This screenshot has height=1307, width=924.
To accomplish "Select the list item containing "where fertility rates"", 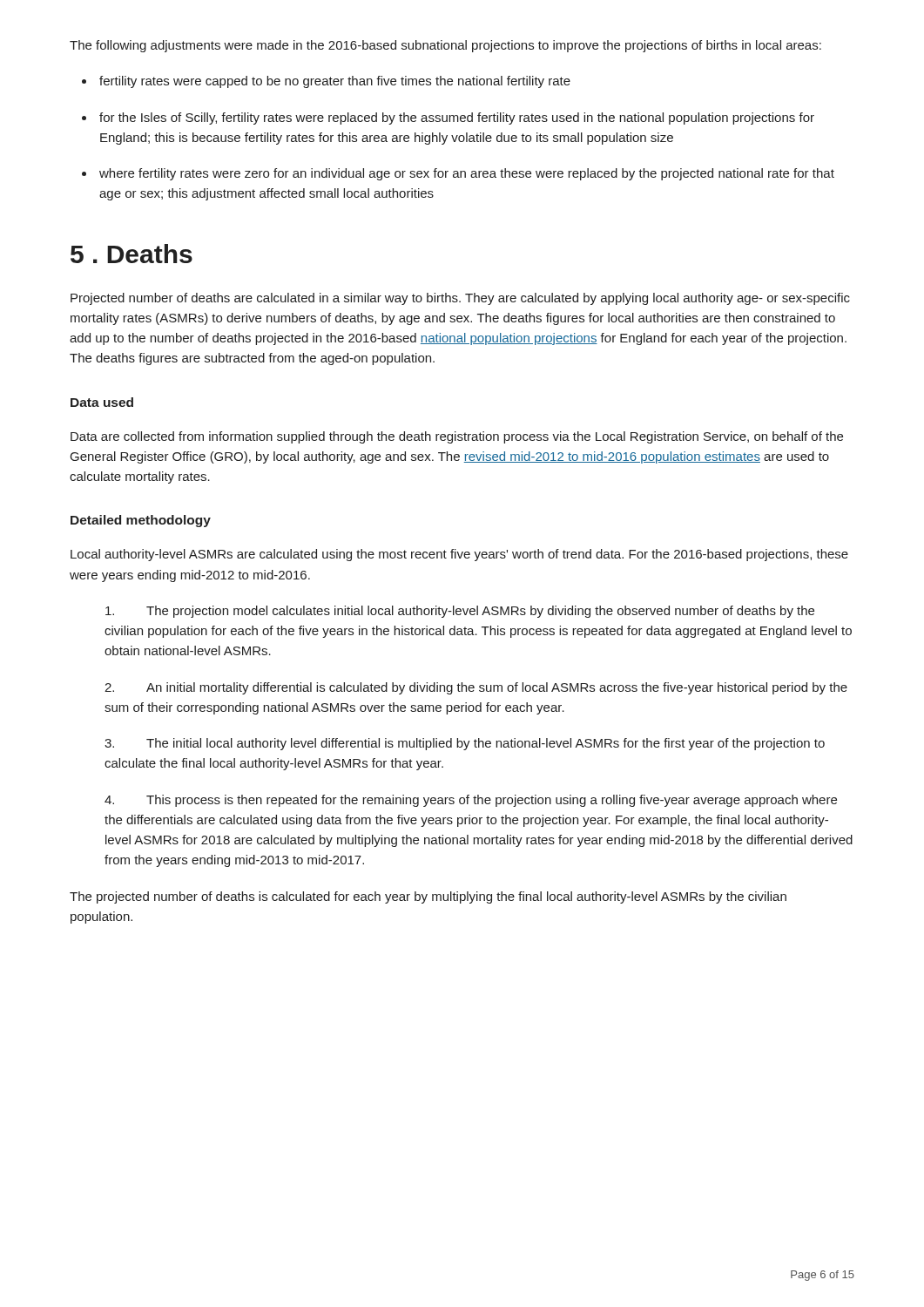I will [x=467, y=183].
